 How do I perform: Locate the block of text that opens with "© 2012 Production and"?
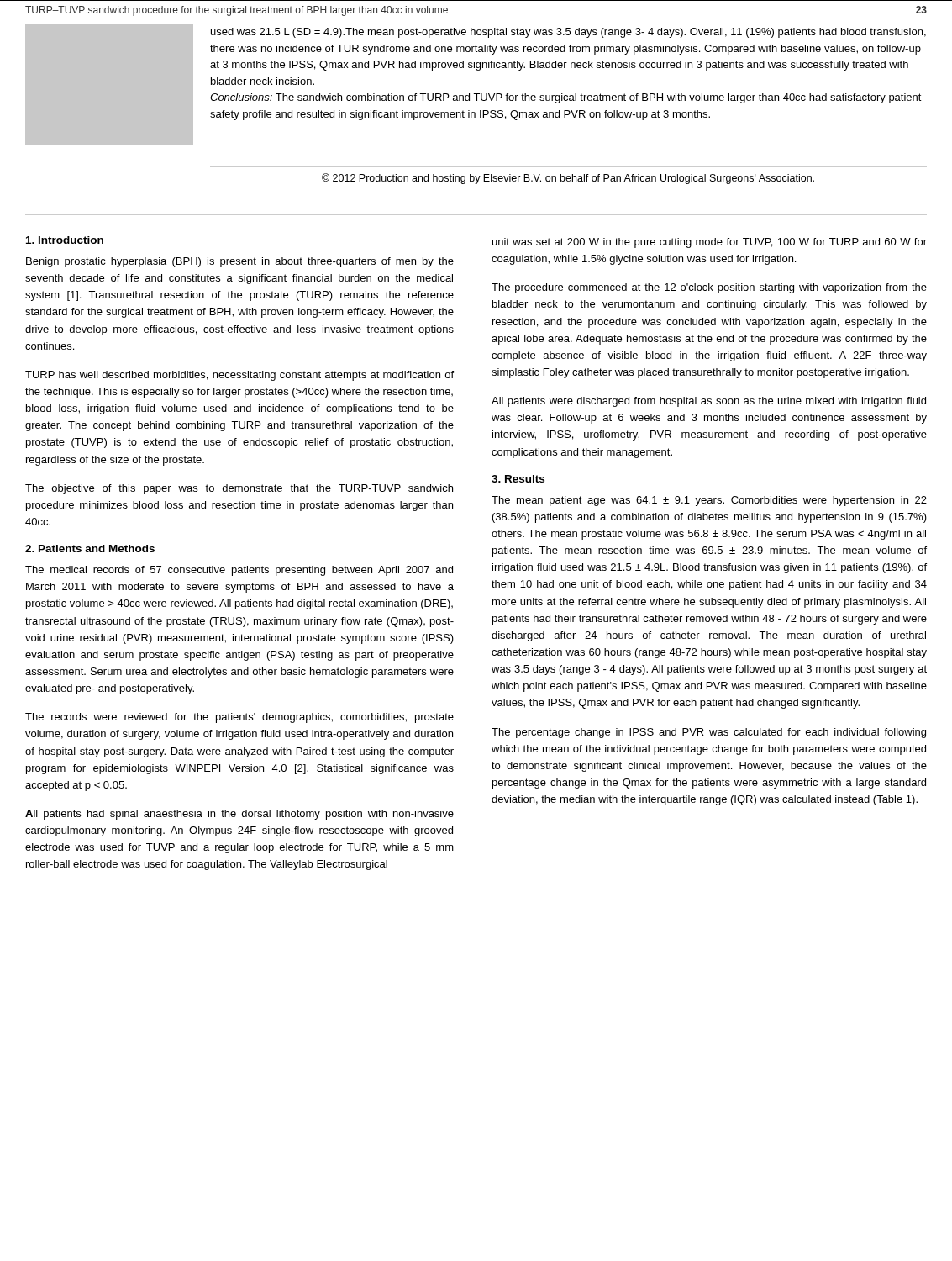click(x=568, y=178)
